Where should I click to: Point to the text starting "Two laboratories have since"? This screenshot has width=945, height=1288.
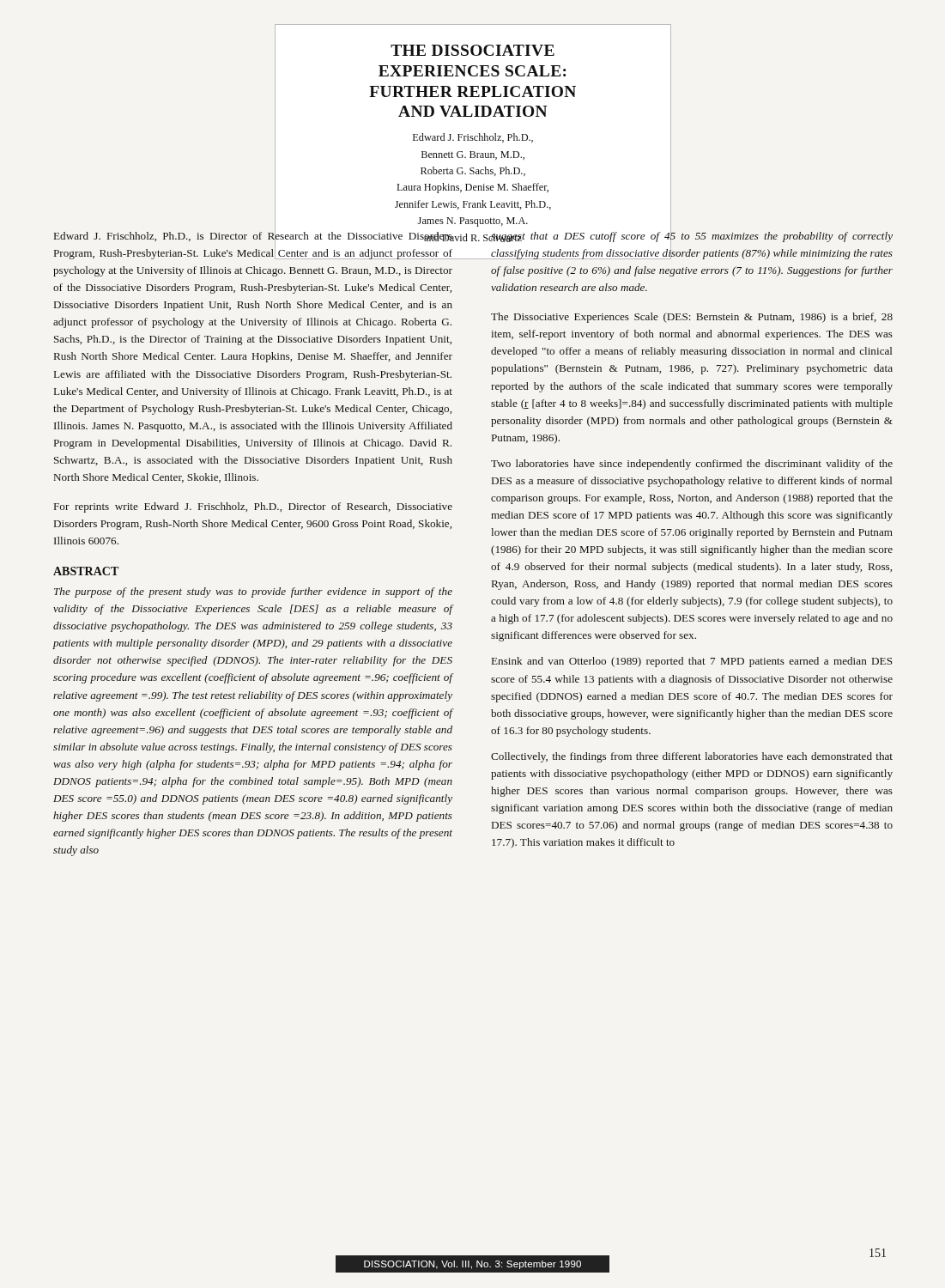(692, 549)
